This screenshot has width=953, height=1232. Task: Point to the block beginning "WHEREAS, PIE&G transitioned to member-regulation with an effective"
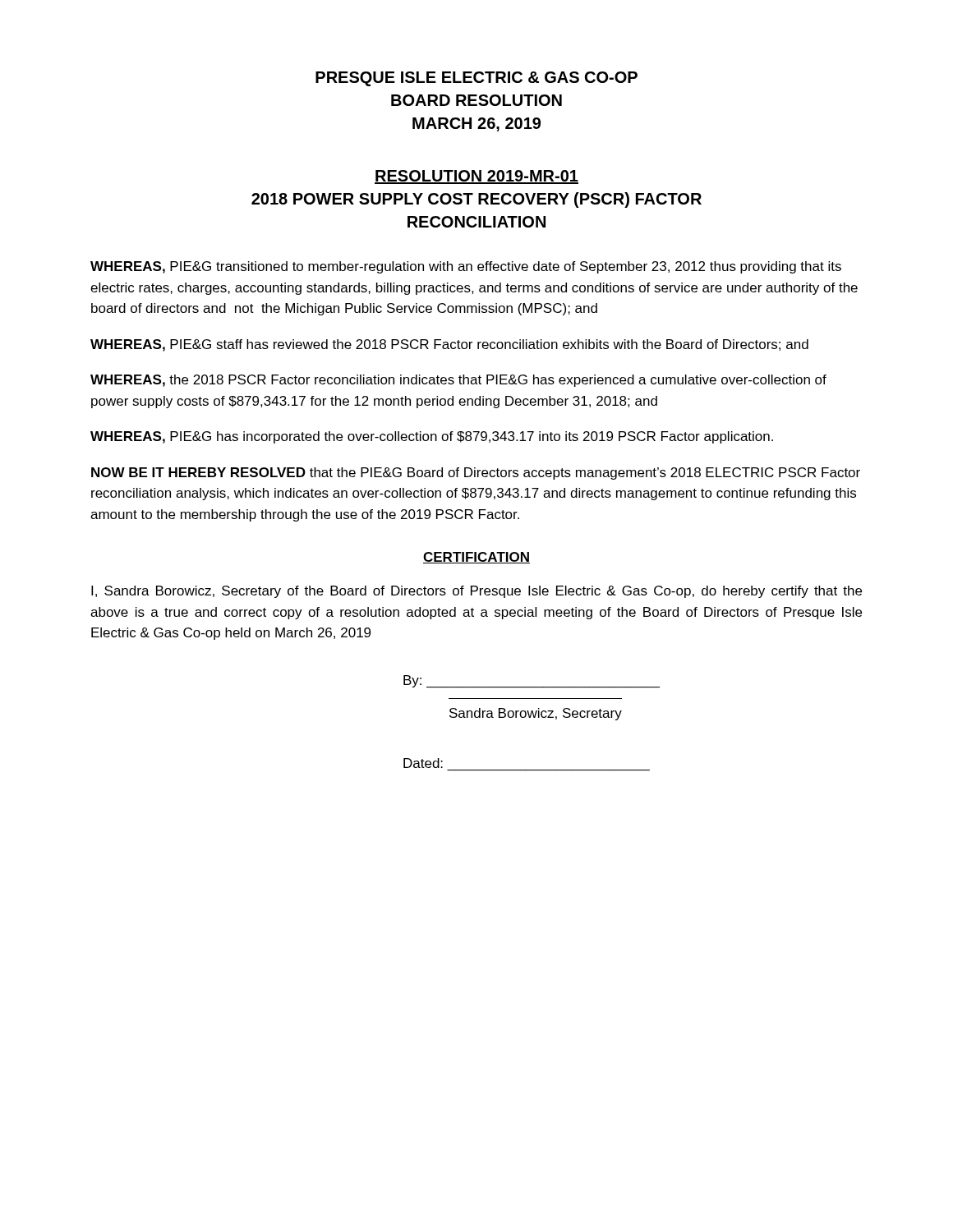474,287
